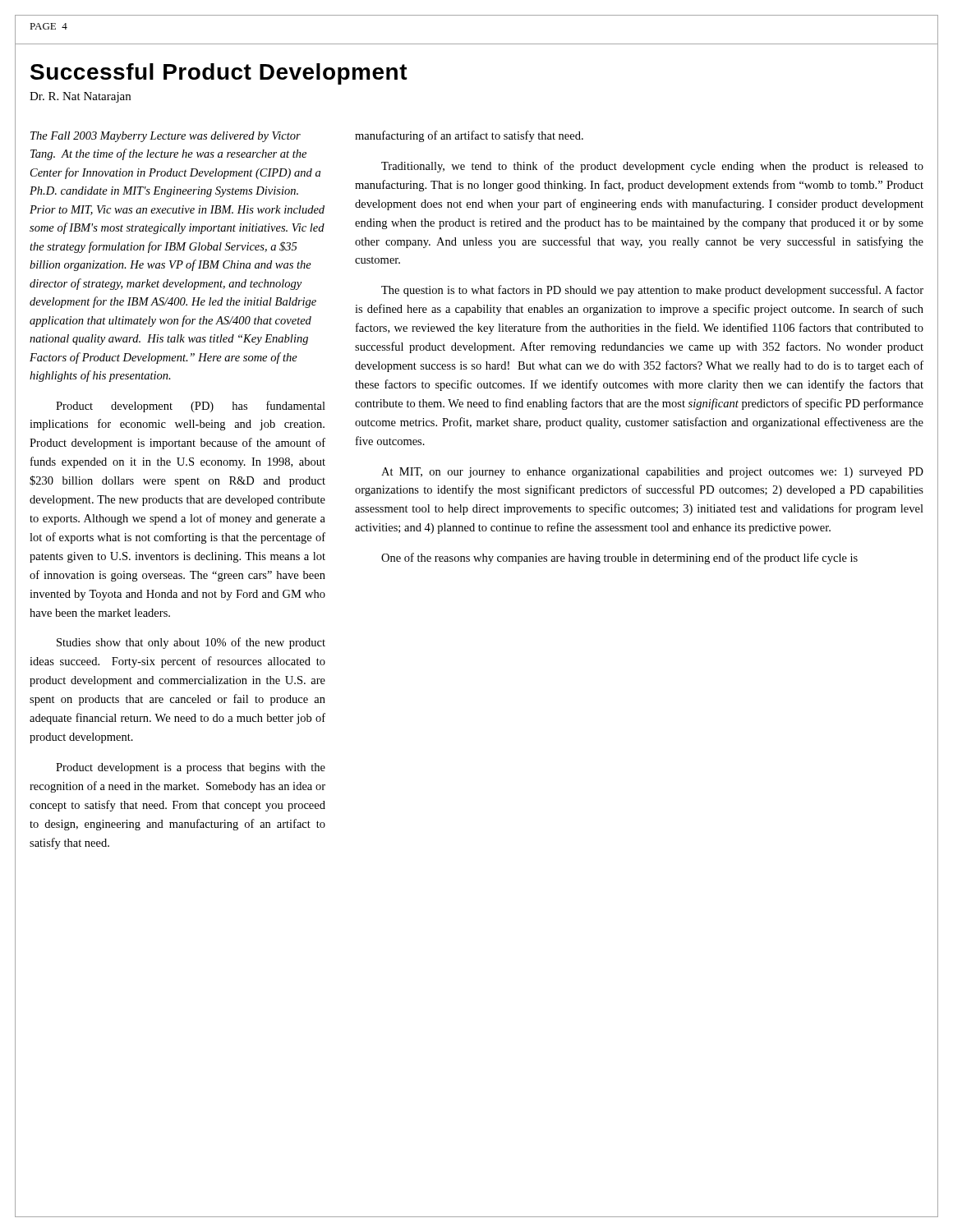The width and height of the screenshot is (953, 1232).
Task: Select the passage starting "Product development is a process that begins"
Action: point(177,805)
